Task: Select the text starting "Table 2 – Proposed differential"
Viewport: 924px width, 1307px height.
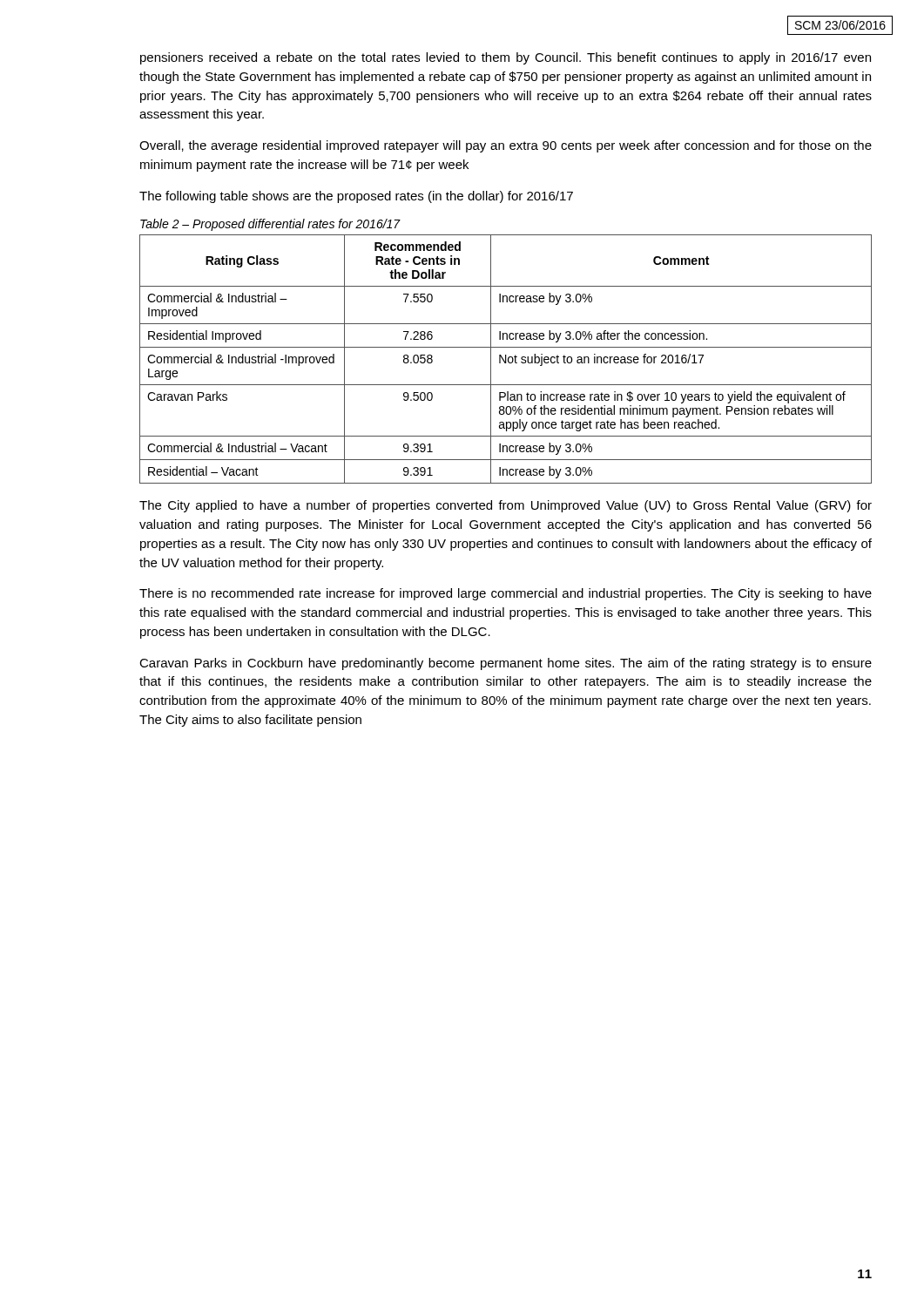Action: click(270, 224)
